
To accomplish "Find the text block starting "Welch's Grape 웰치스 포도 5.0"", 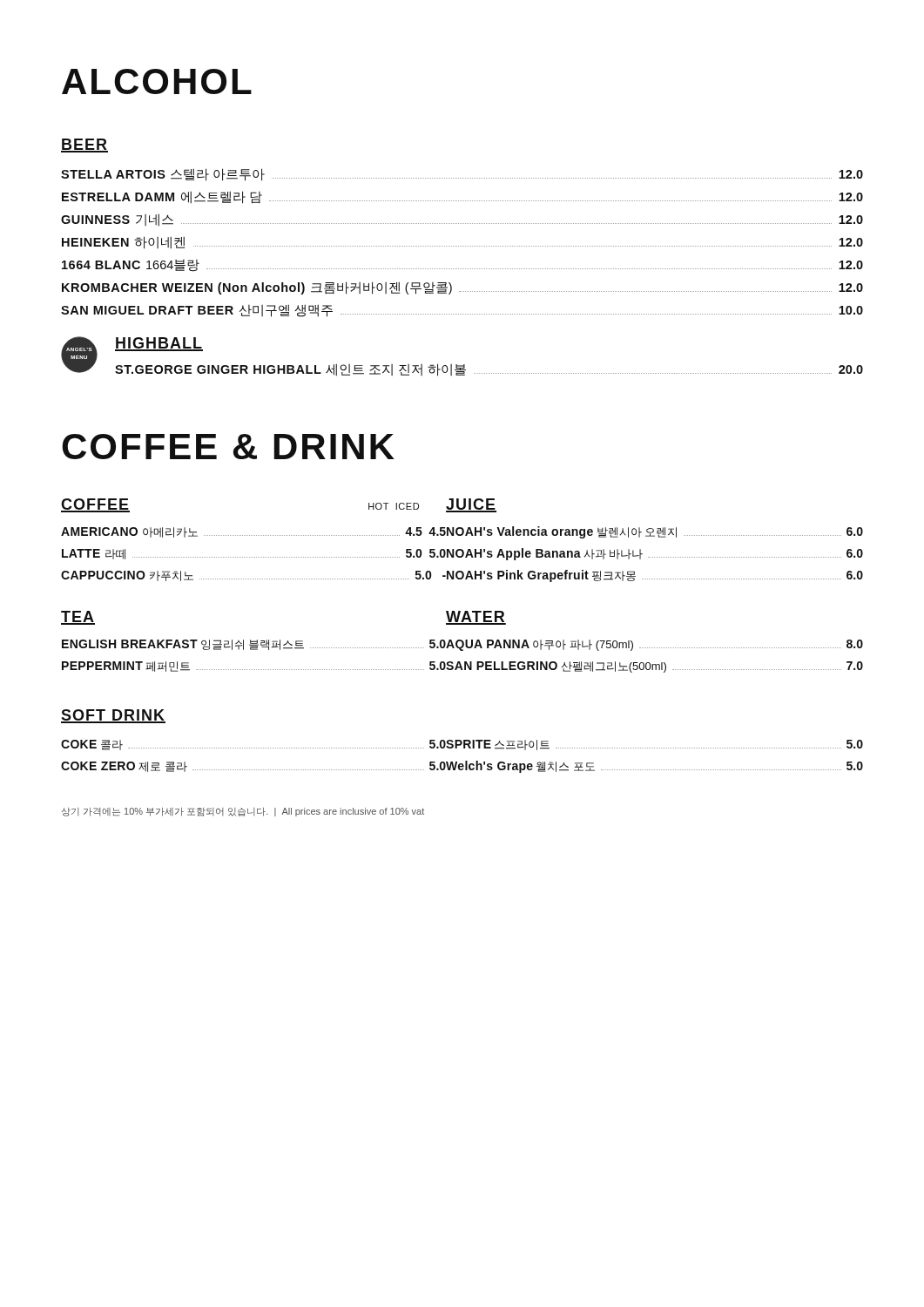I will coord(654,767).
